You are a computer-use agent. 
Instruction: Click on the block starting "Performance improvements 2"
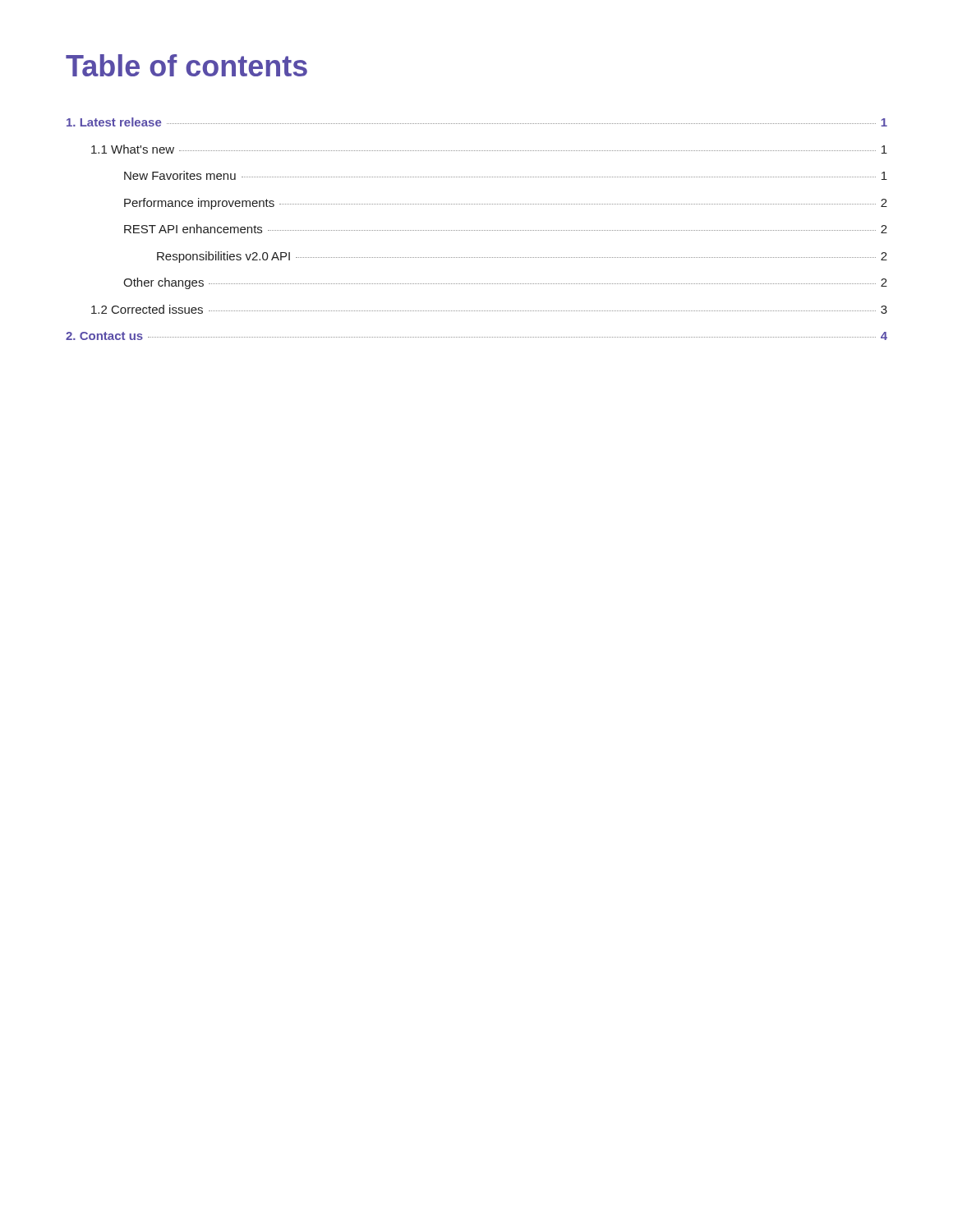point(476,203)
